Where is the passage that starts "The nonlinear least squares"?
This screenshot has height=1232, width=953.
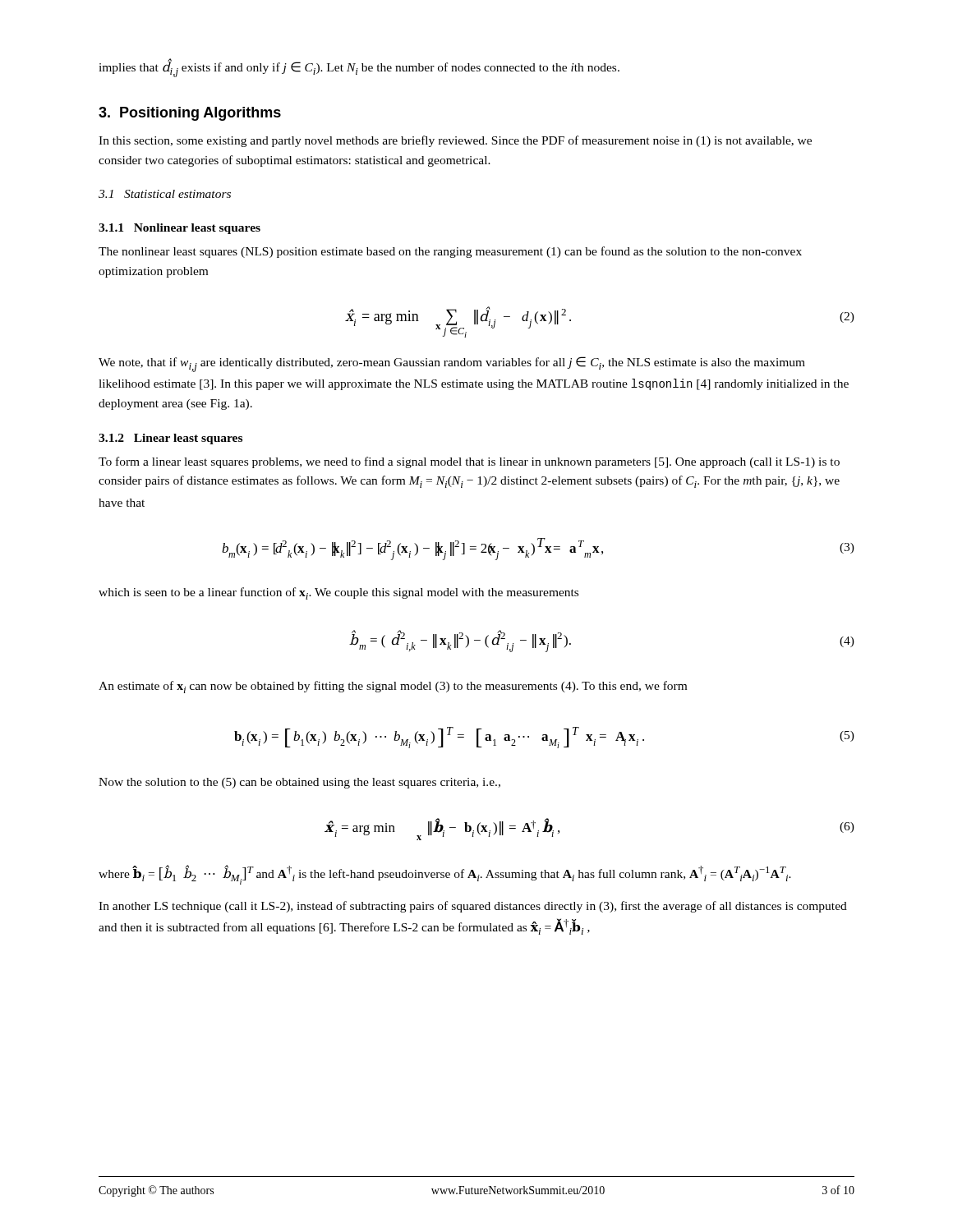(450, 261)
